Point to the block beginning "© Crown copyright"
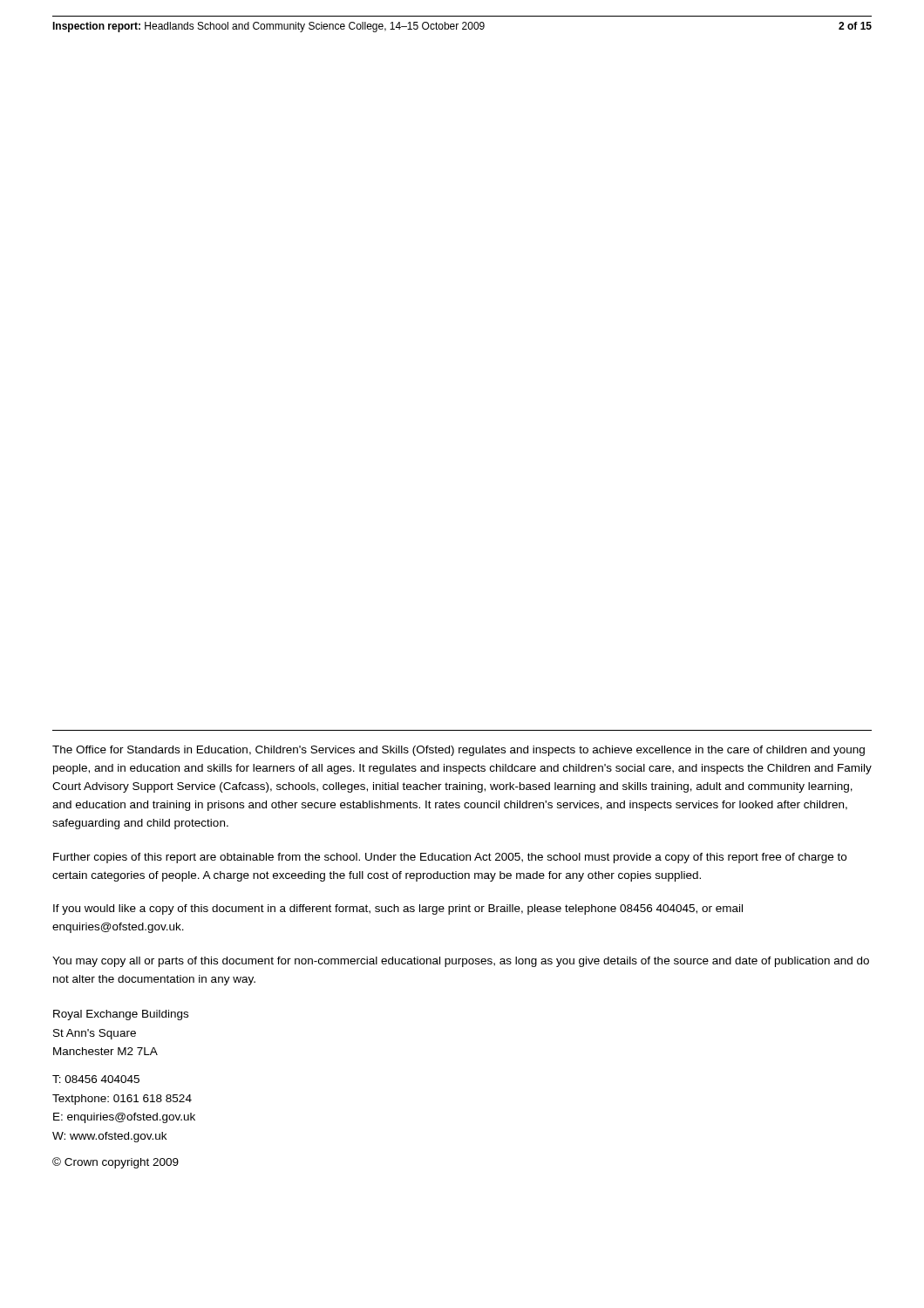Screen dimensions: 1308x924 point(116,1162)
